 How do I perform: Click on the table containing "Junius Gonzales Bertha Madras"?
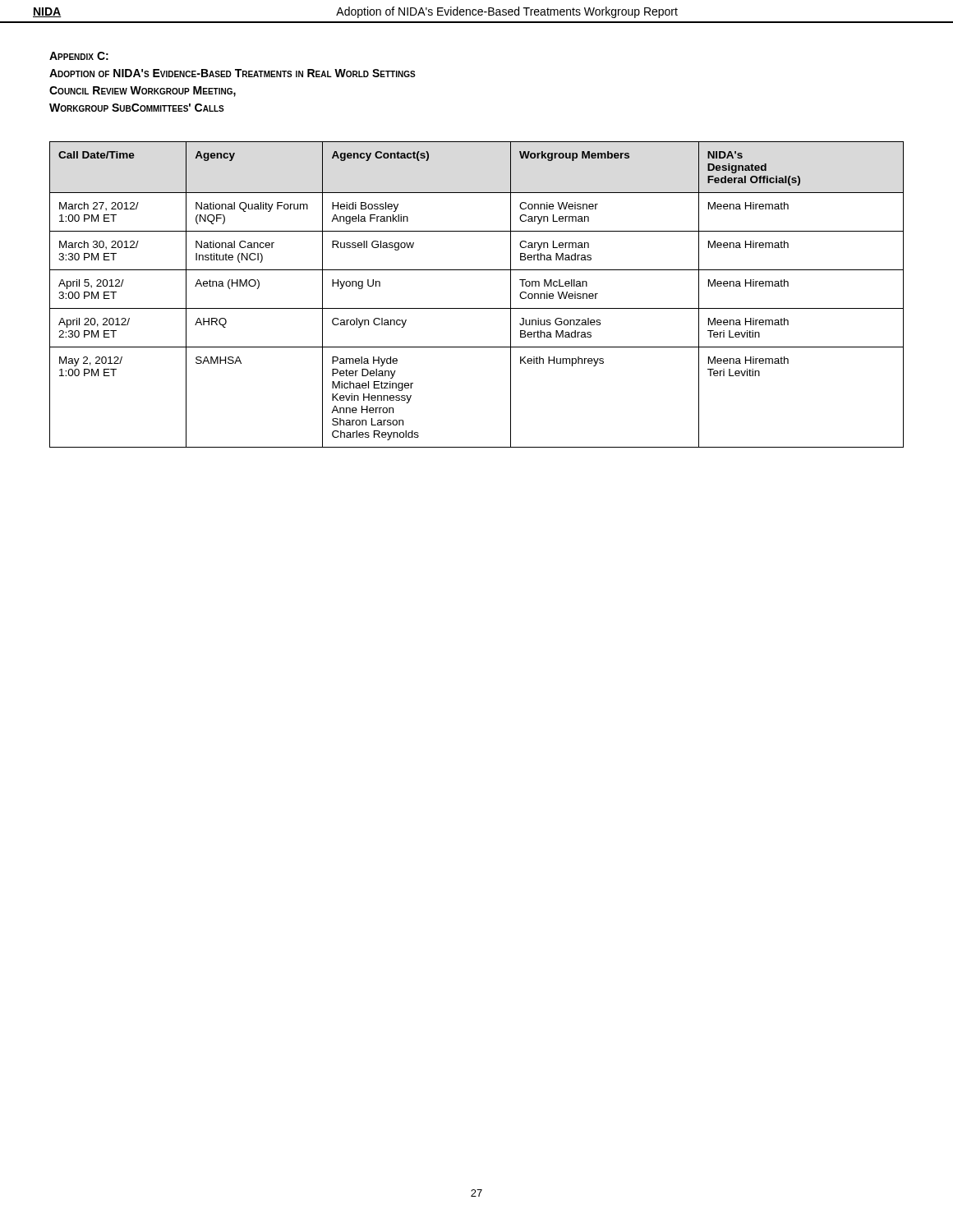[476, 294]
